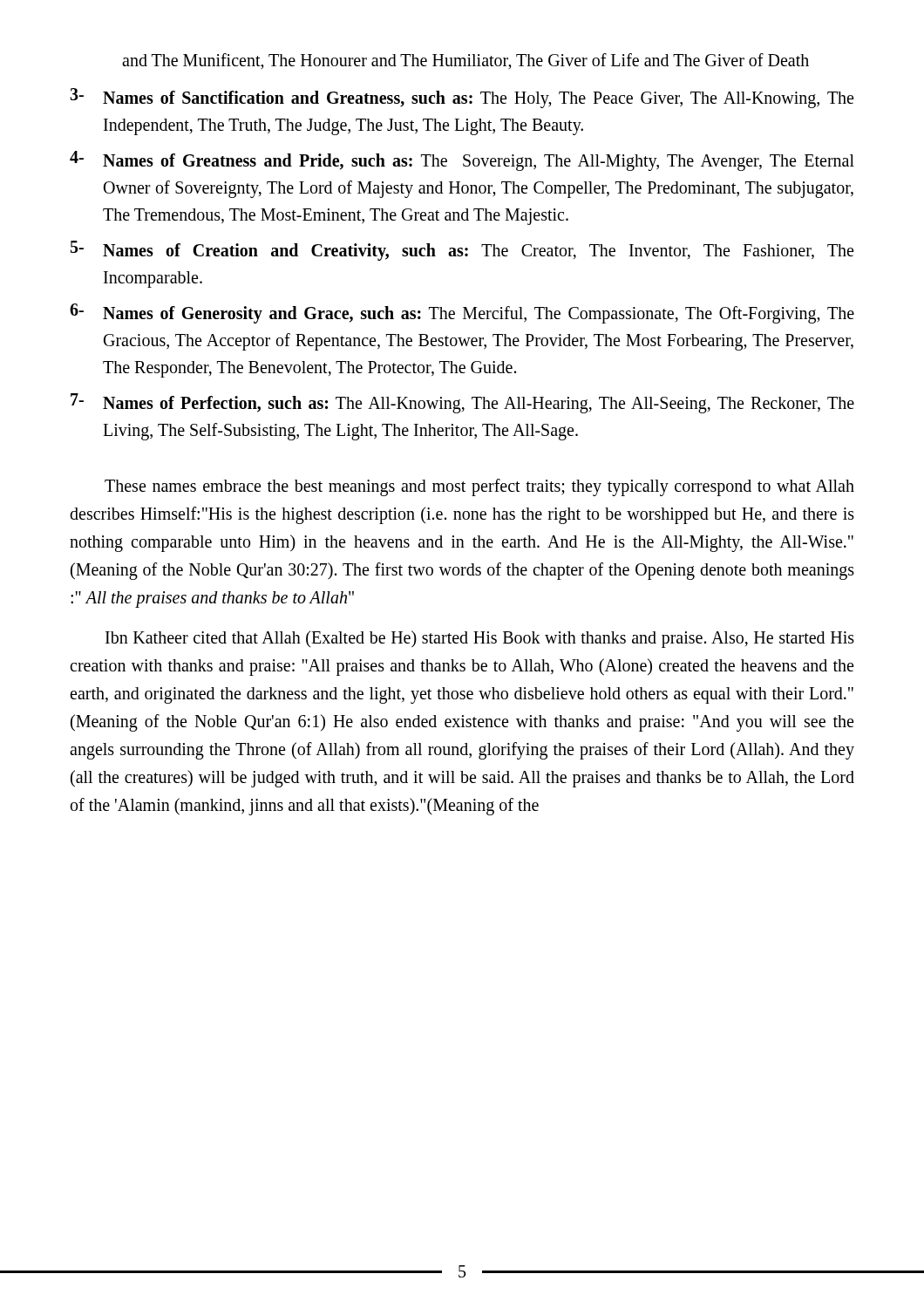Click on the list item that says "5- Names of Creation"
The image size is (924, 1308).
[x=462, y=264]
